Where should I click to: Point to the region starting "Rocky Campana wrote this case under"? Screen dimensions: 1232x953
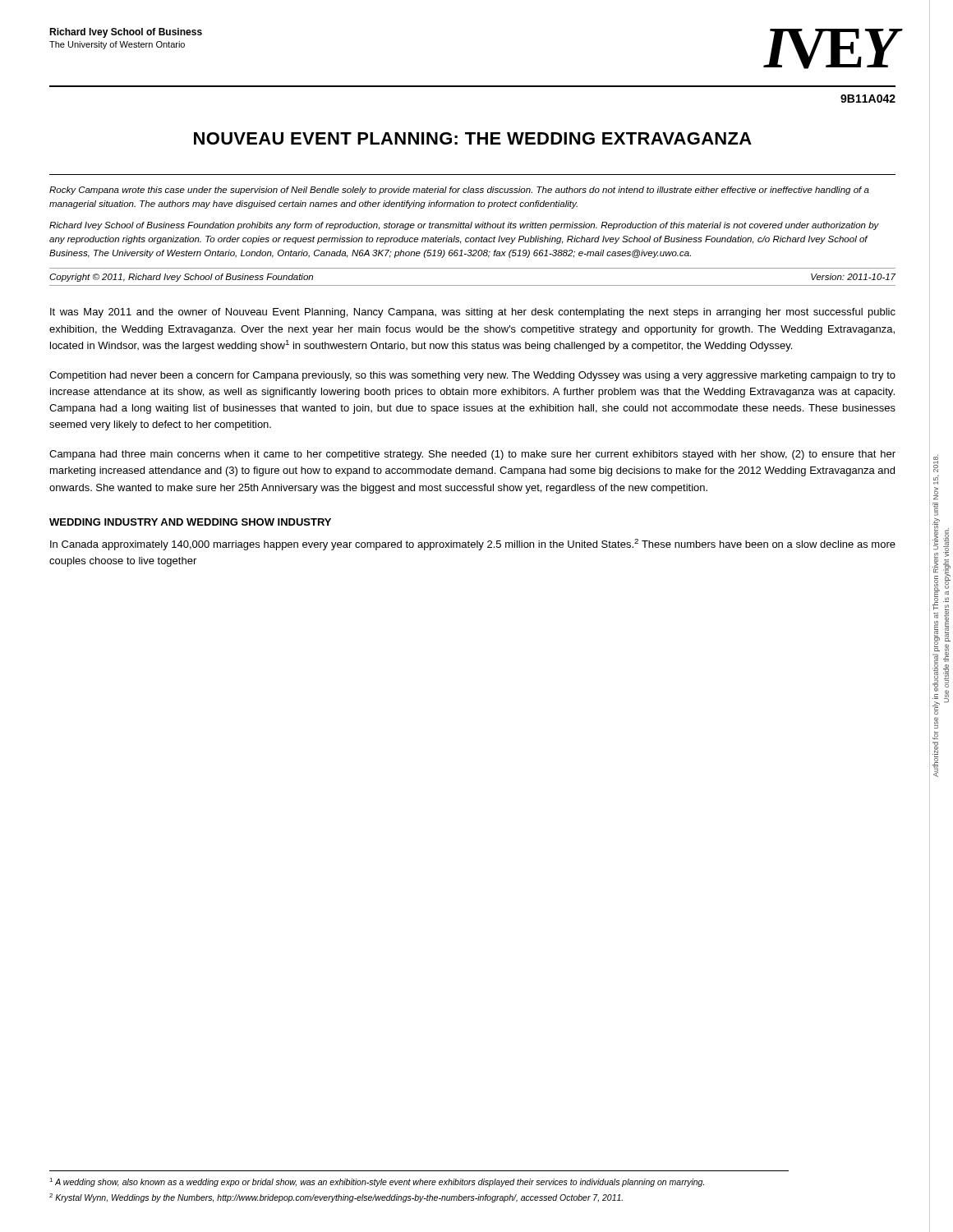(x=459, y=197)
